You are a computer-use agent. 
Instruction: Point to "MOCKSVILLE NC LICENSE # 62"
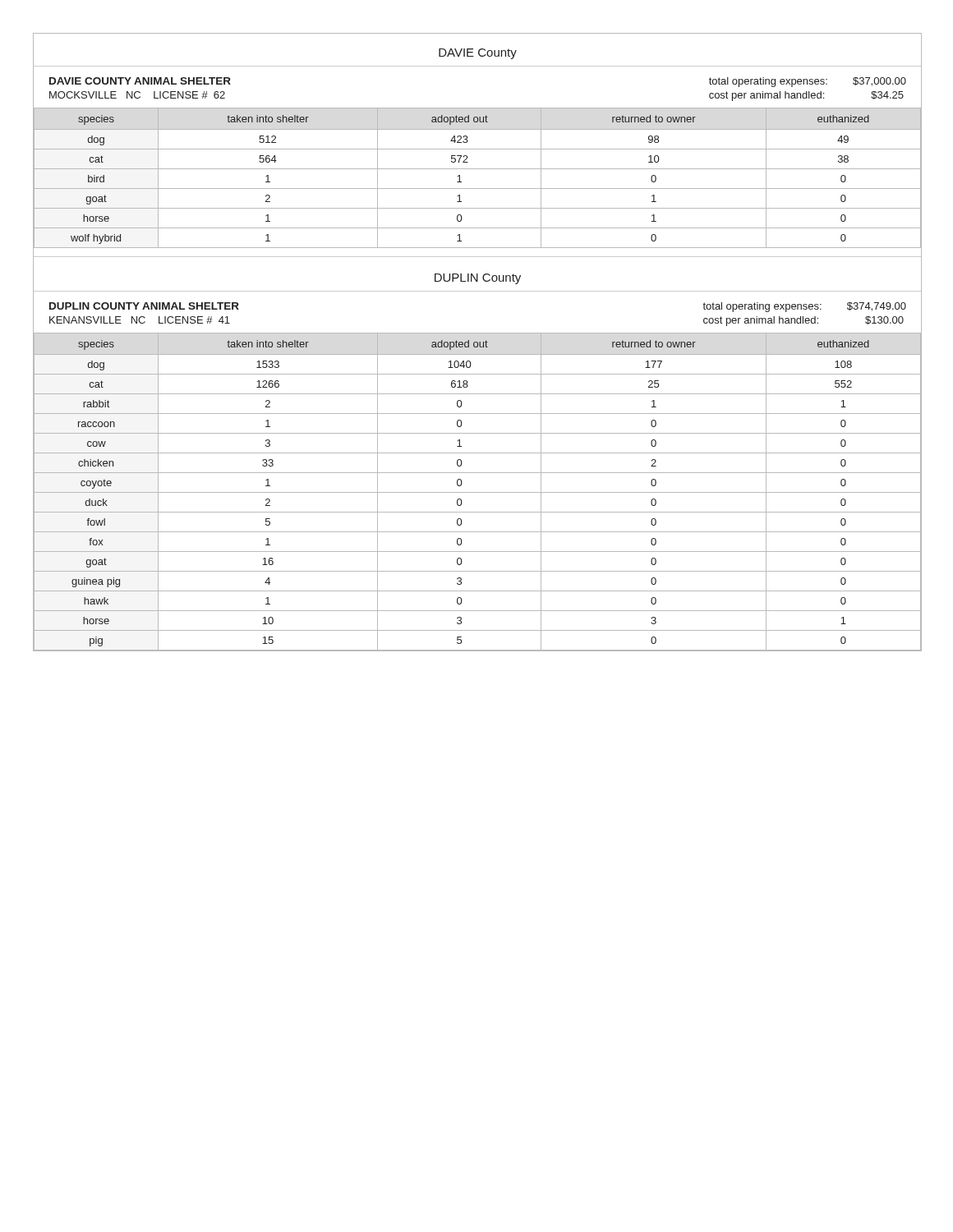[x=137, y=95]
